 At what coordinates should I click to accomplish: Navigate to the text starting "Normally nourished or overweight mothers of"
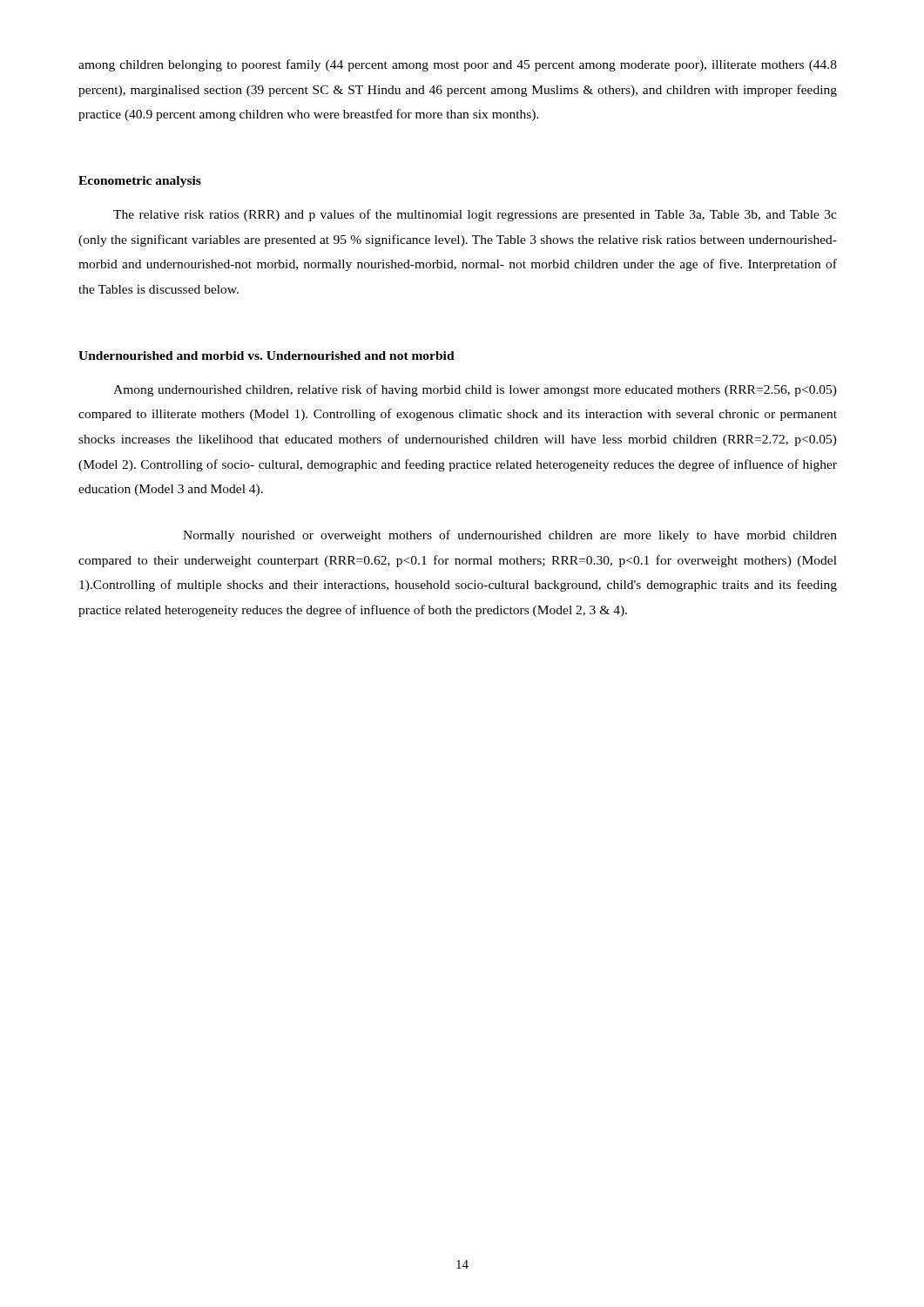(458, 572)
